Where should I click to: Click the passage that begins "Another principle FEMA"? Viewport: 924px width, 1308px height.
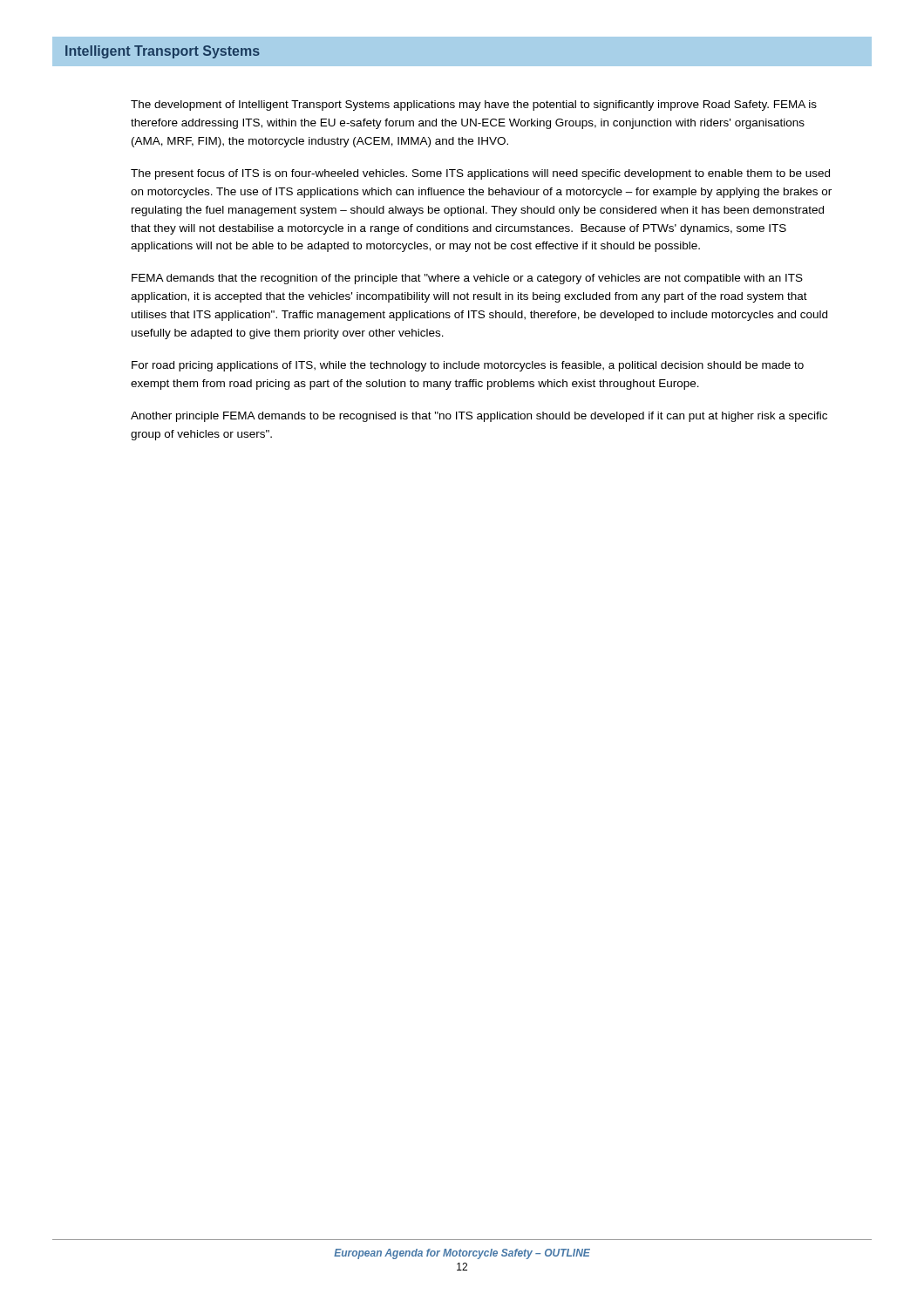point(479,425)
